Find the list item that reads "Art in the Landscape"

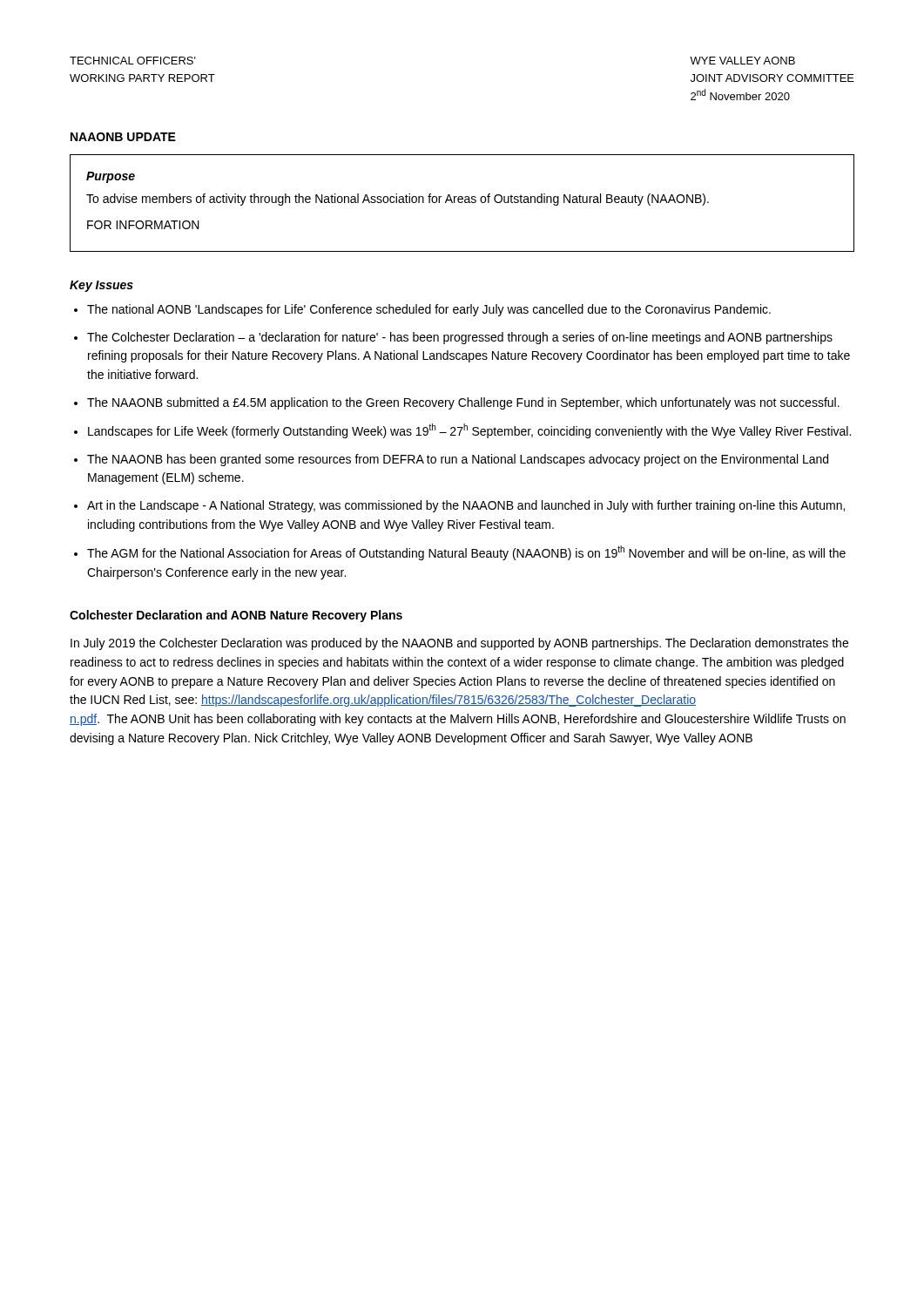coord(467,515)
